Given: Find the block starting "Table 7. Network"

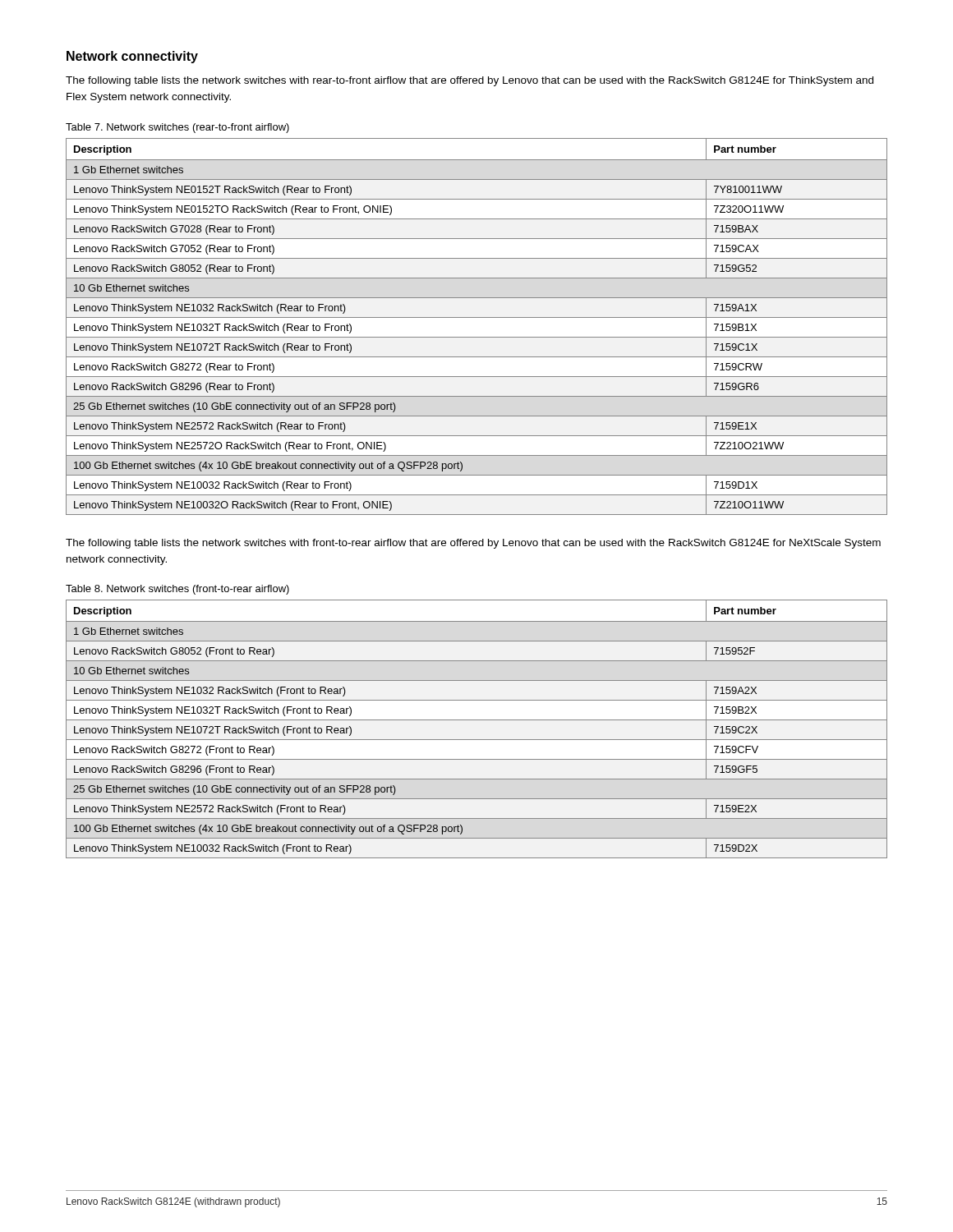Looking at the screenshot, I should (x=178, y=127).
